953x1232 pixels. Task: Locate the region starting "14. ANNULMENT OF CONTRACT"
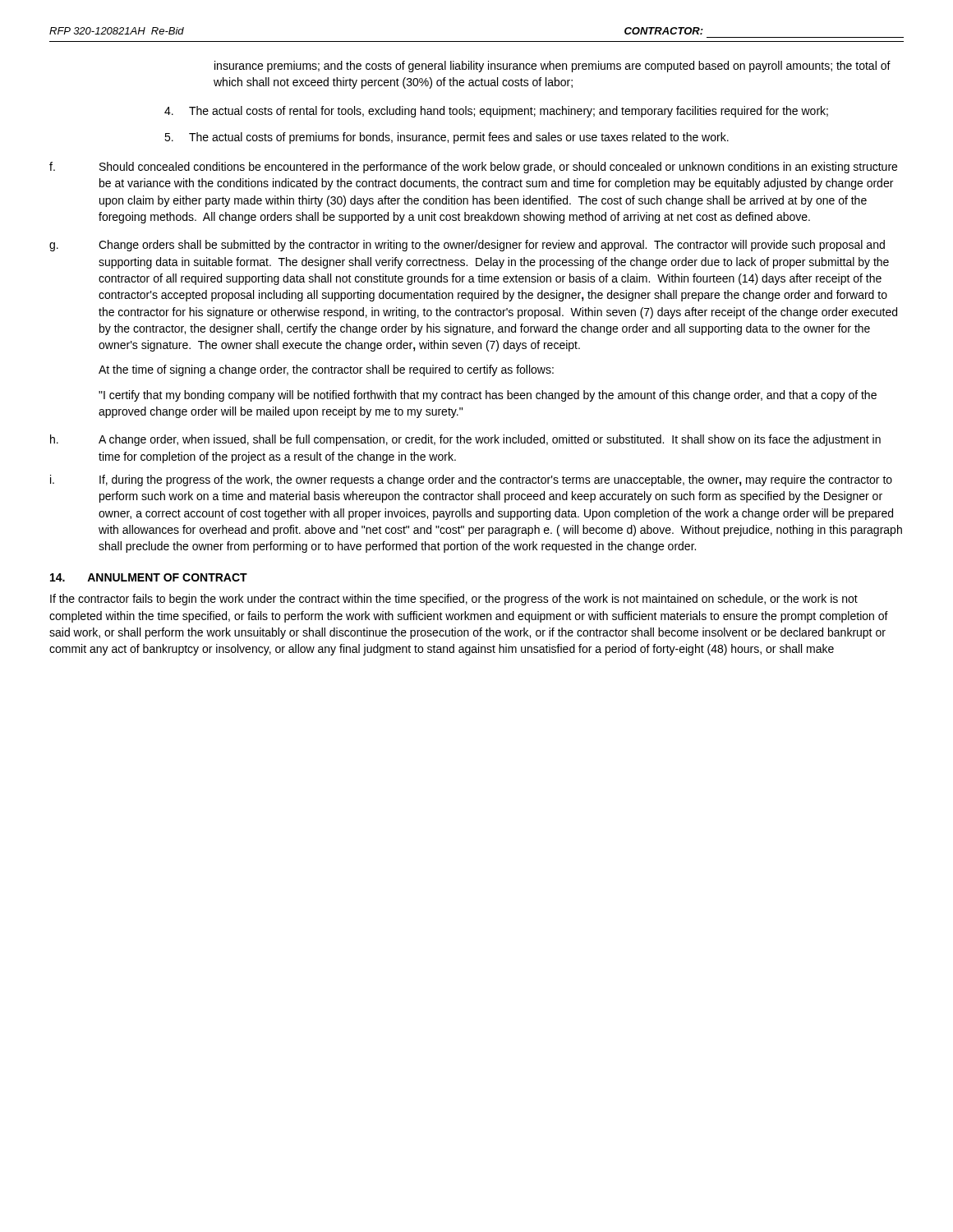[148, 578]
